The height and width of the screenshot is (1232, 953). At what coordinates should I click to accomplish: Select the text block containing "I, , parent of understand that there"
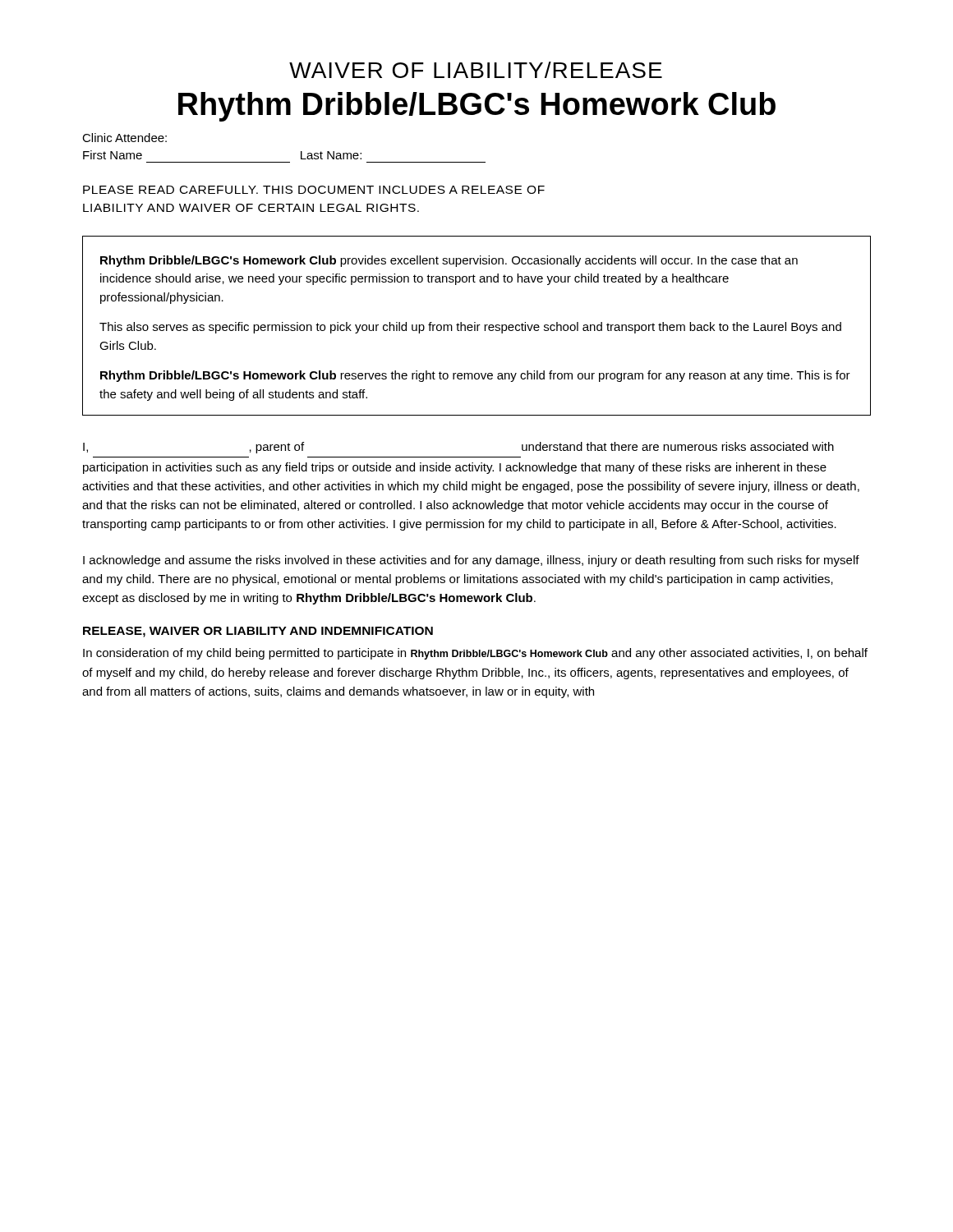(x=471, y=484)
